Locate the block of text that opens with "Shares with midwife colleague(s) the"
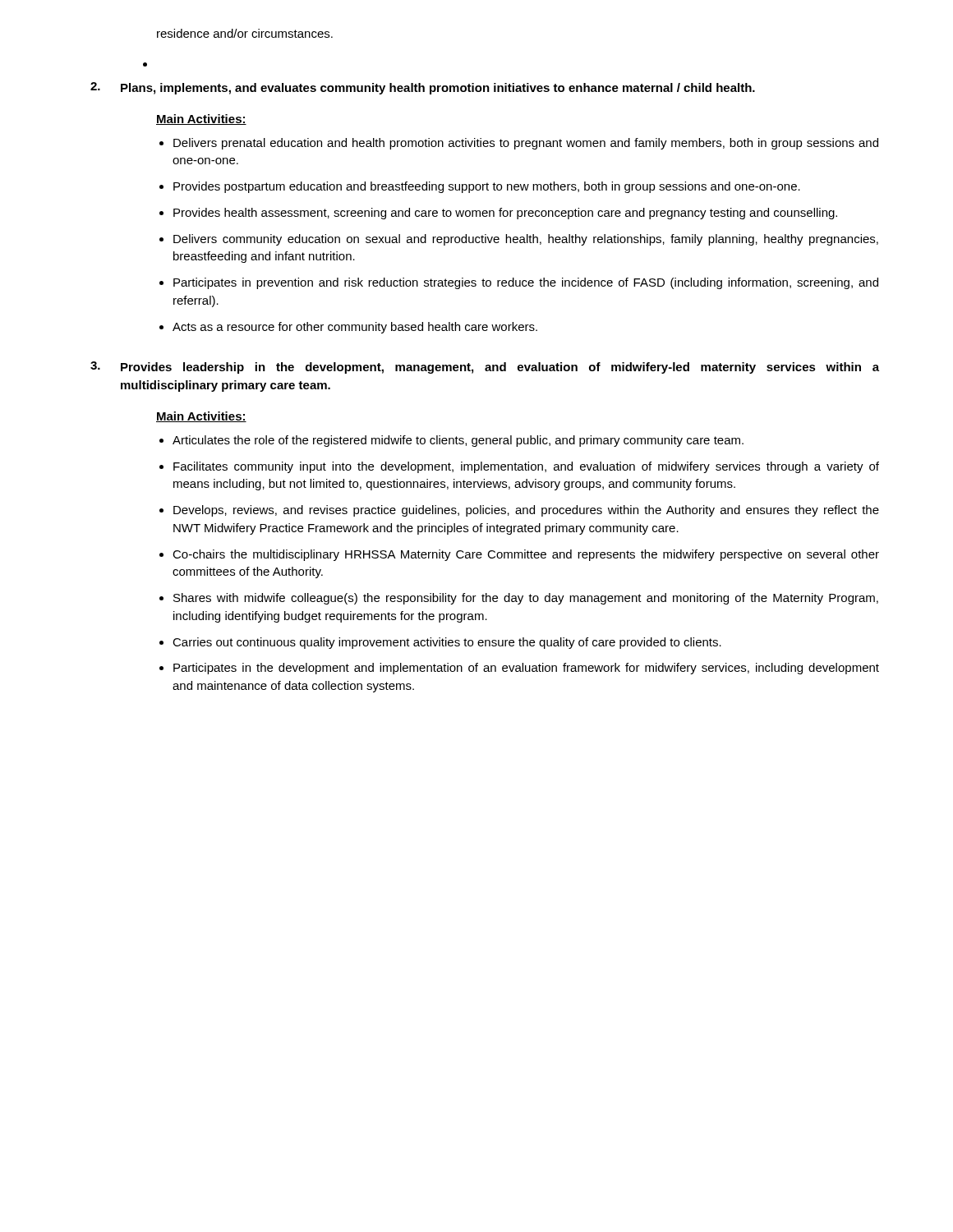The image size is (953, 1232). (526, 606)
